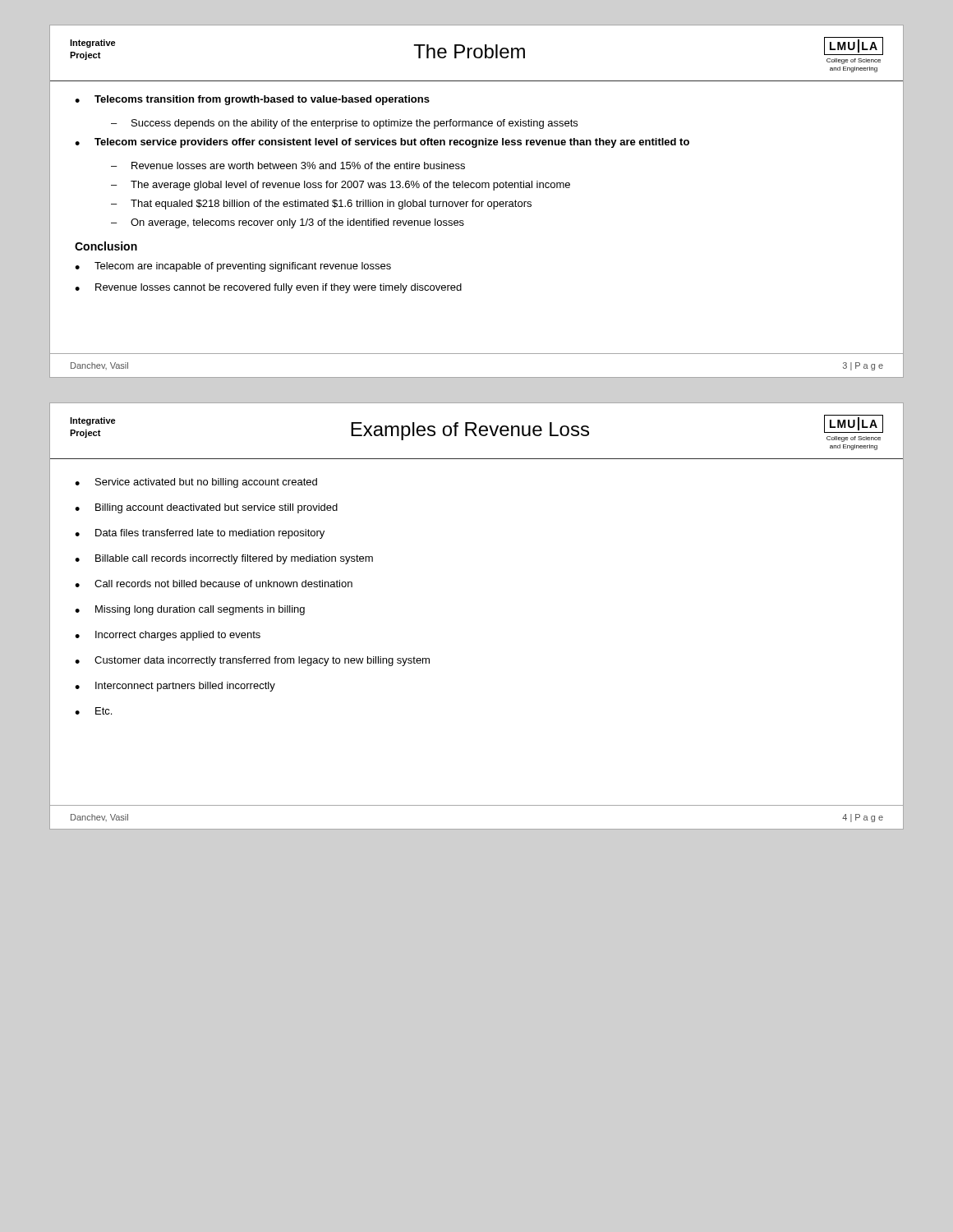Click the section header

[106, 247]
